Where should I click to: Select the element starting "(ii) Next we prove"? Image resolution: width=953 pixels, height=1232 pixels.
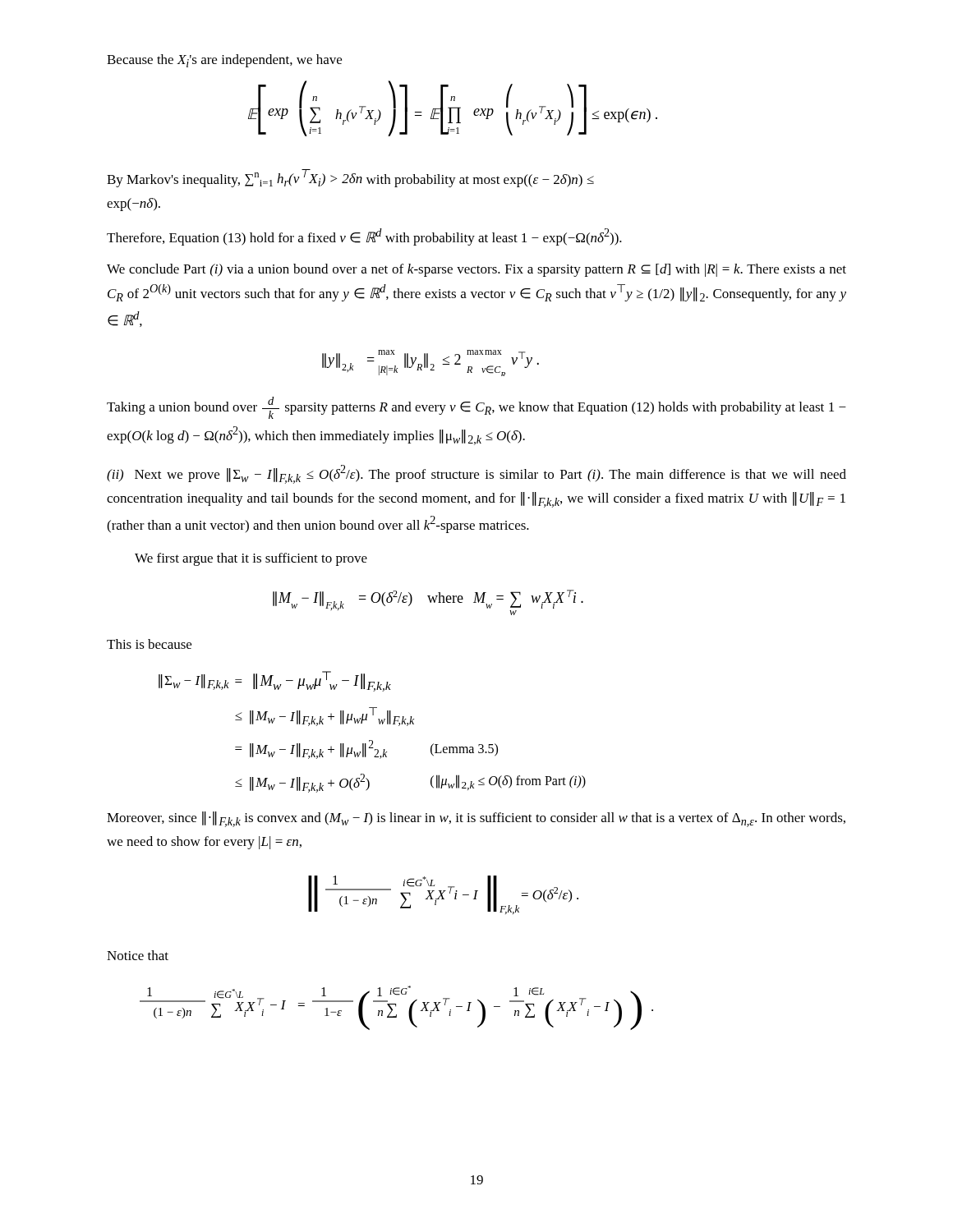(x=476, y=497)
